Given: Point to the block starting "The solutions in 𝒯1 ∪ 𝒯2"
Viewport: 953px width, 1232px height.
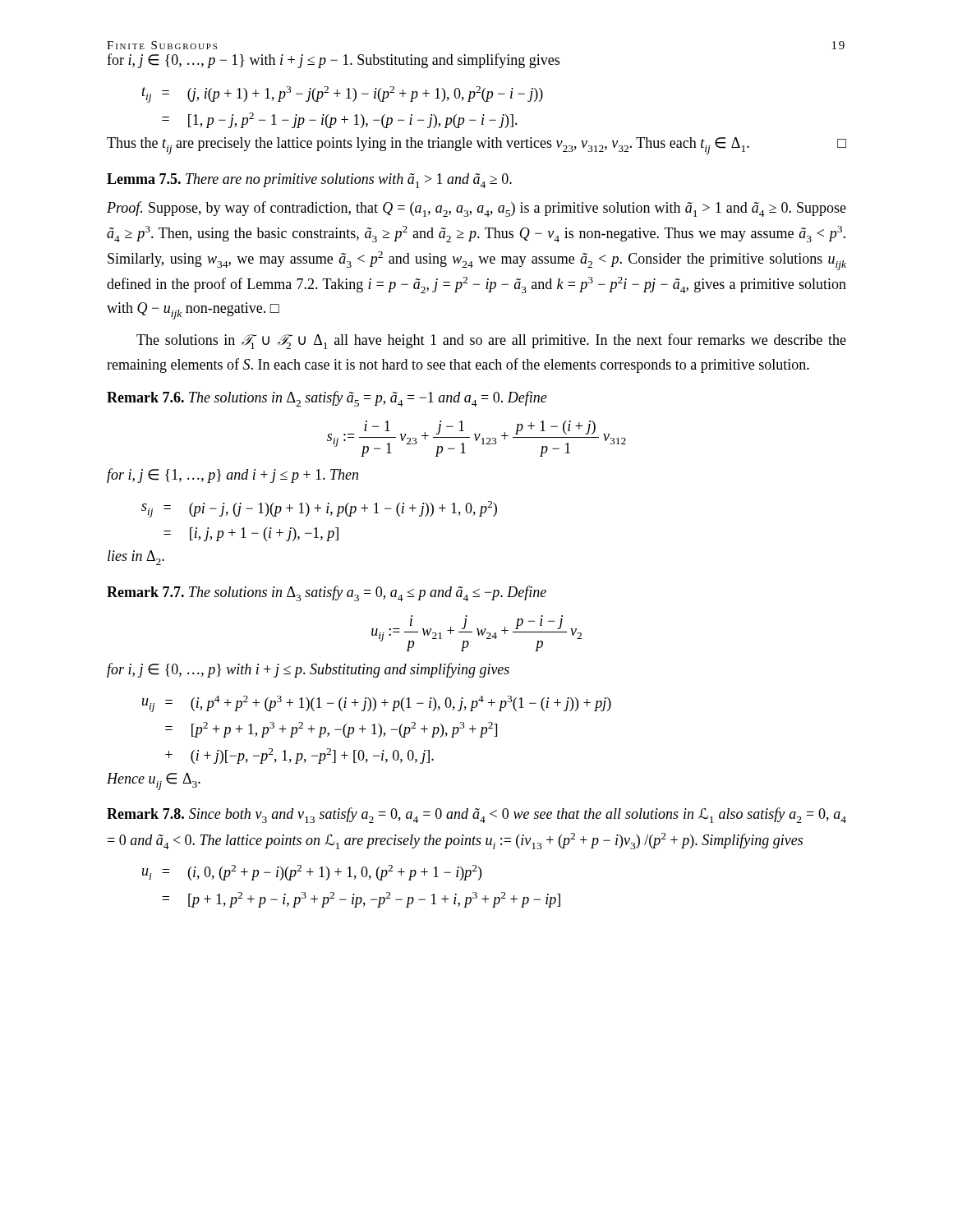Looking at the screenshot, I should click(x=476, y=352).
